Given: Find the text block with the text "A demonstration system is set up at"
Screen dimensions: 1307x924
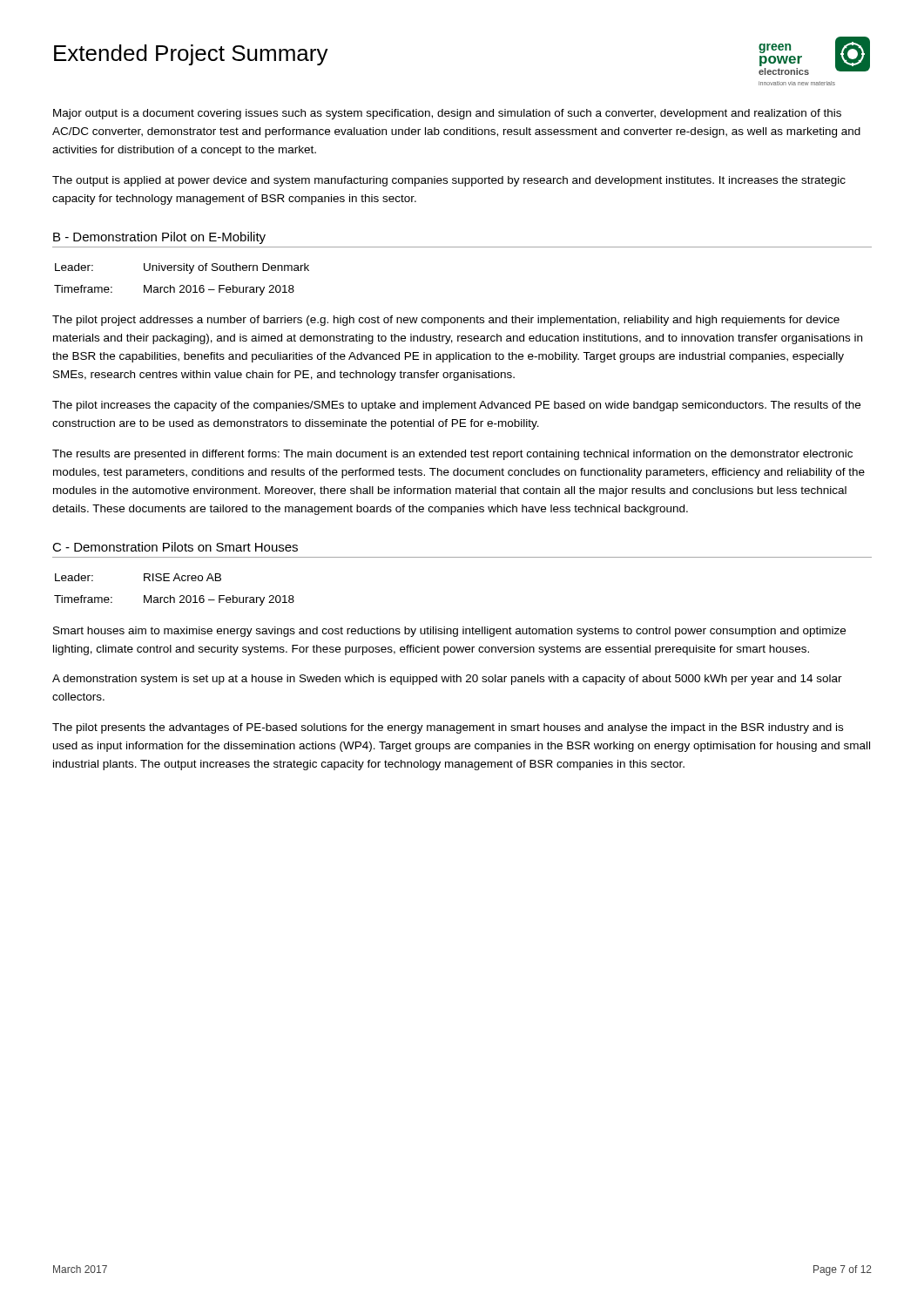Looking at the screenshot, I should tap(447, 688).
